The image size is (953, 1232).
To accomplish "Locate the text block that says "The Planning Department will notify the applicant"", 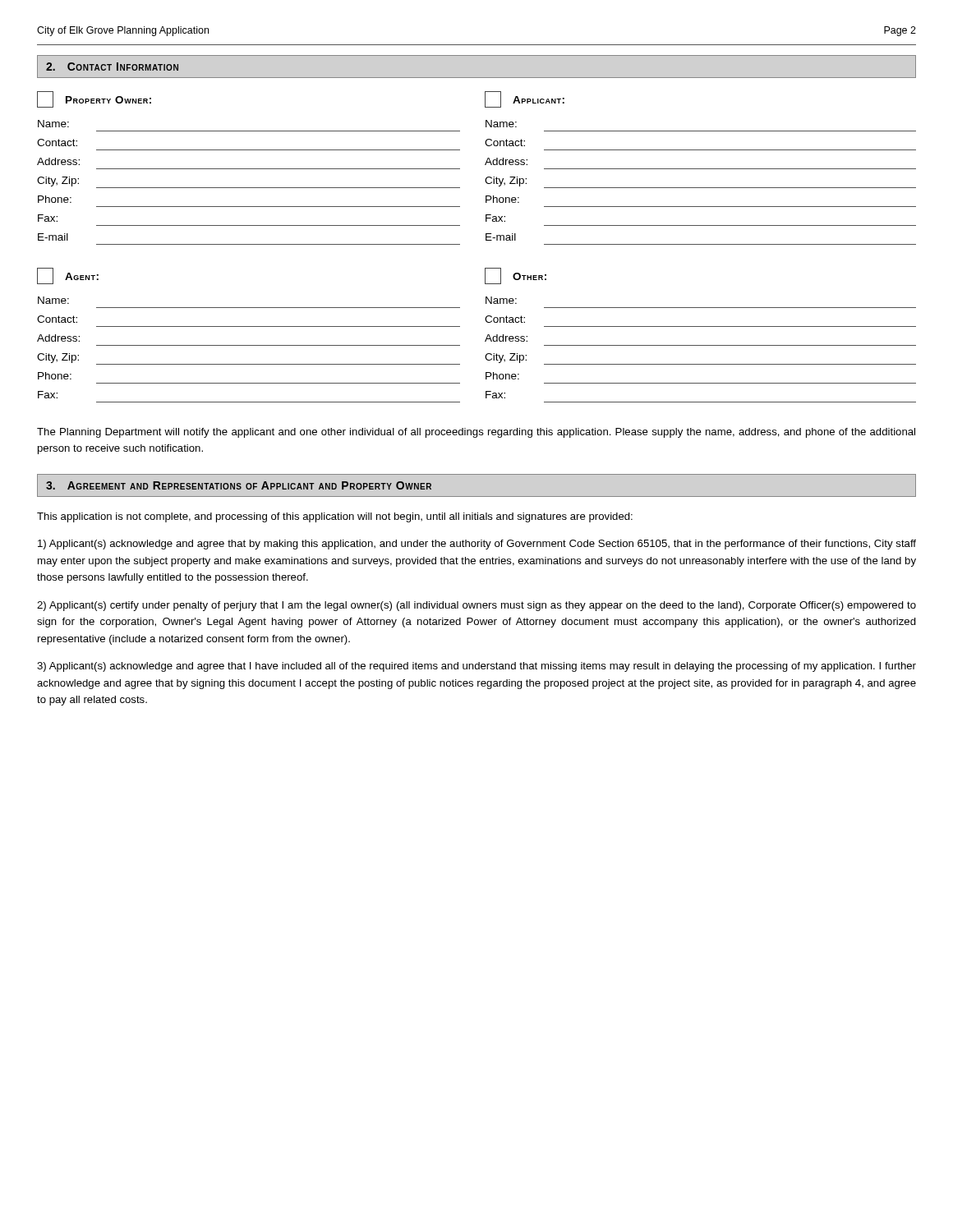I will point(476,440).
